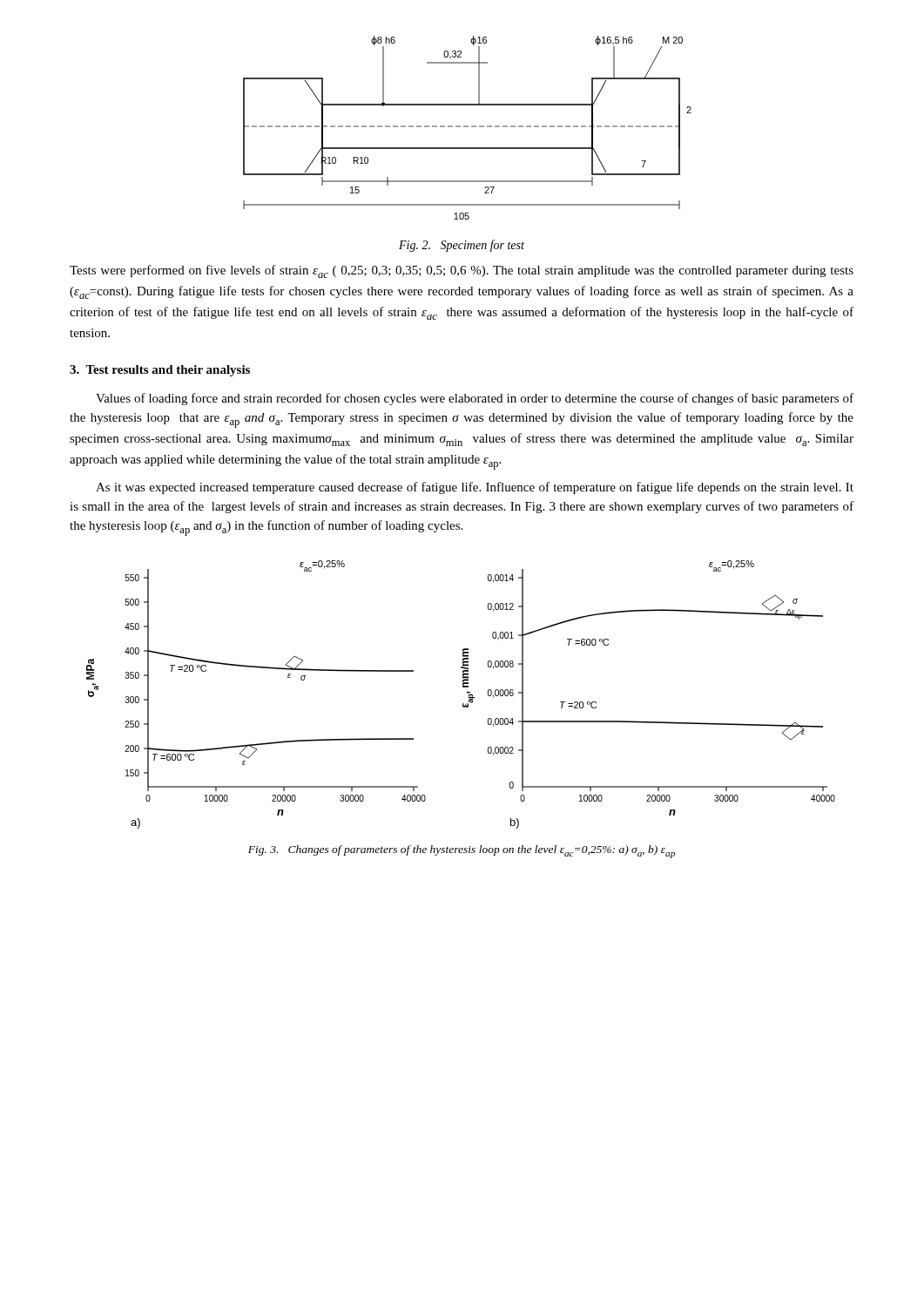Select the continuous plot
Image resolution: width=924 pixels, height=1307 pixels.
tap(462, 693)
